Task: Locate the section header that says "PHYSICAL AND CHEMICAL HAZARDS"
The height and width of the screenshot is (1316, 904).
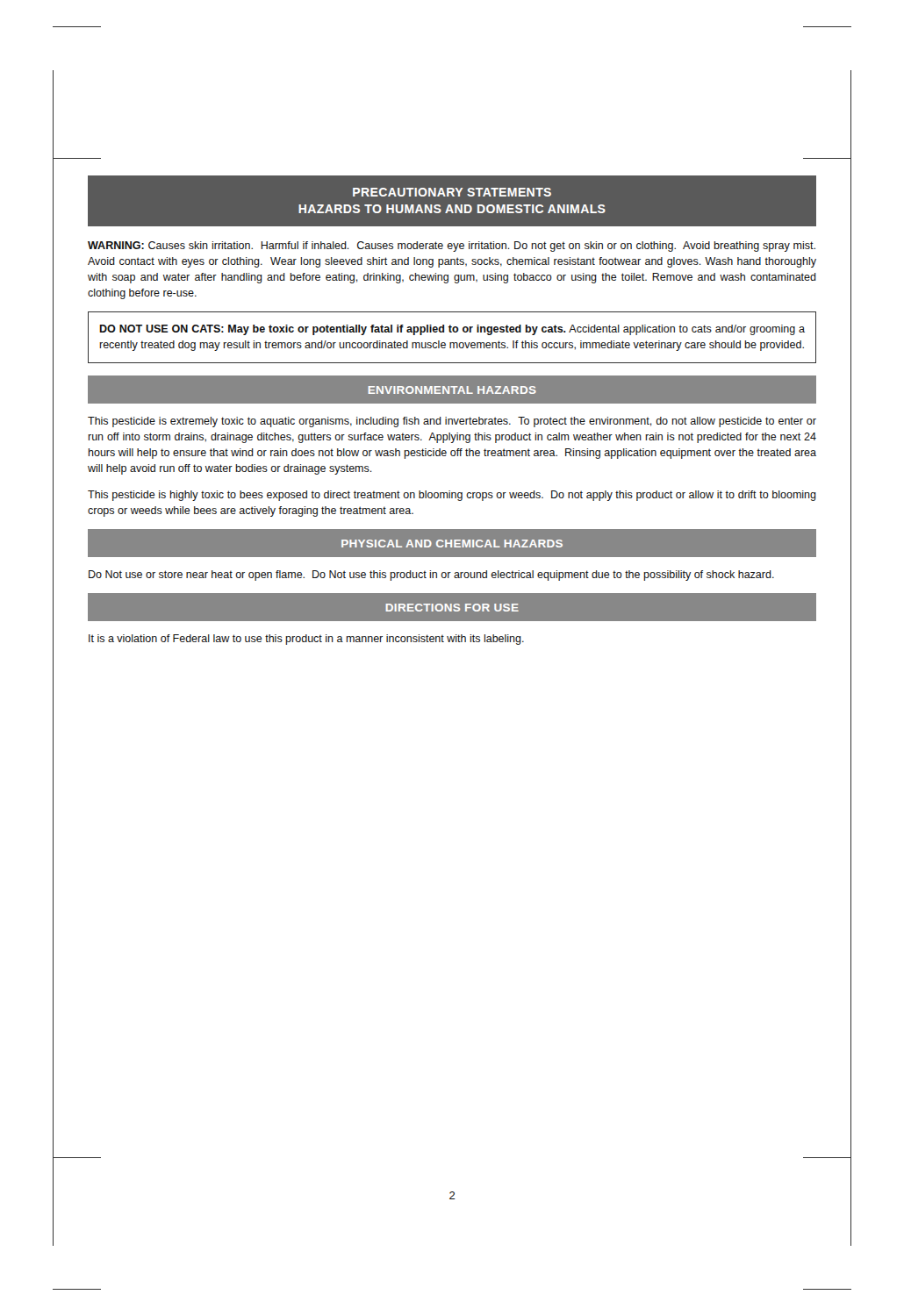Action: coord(452,544)
